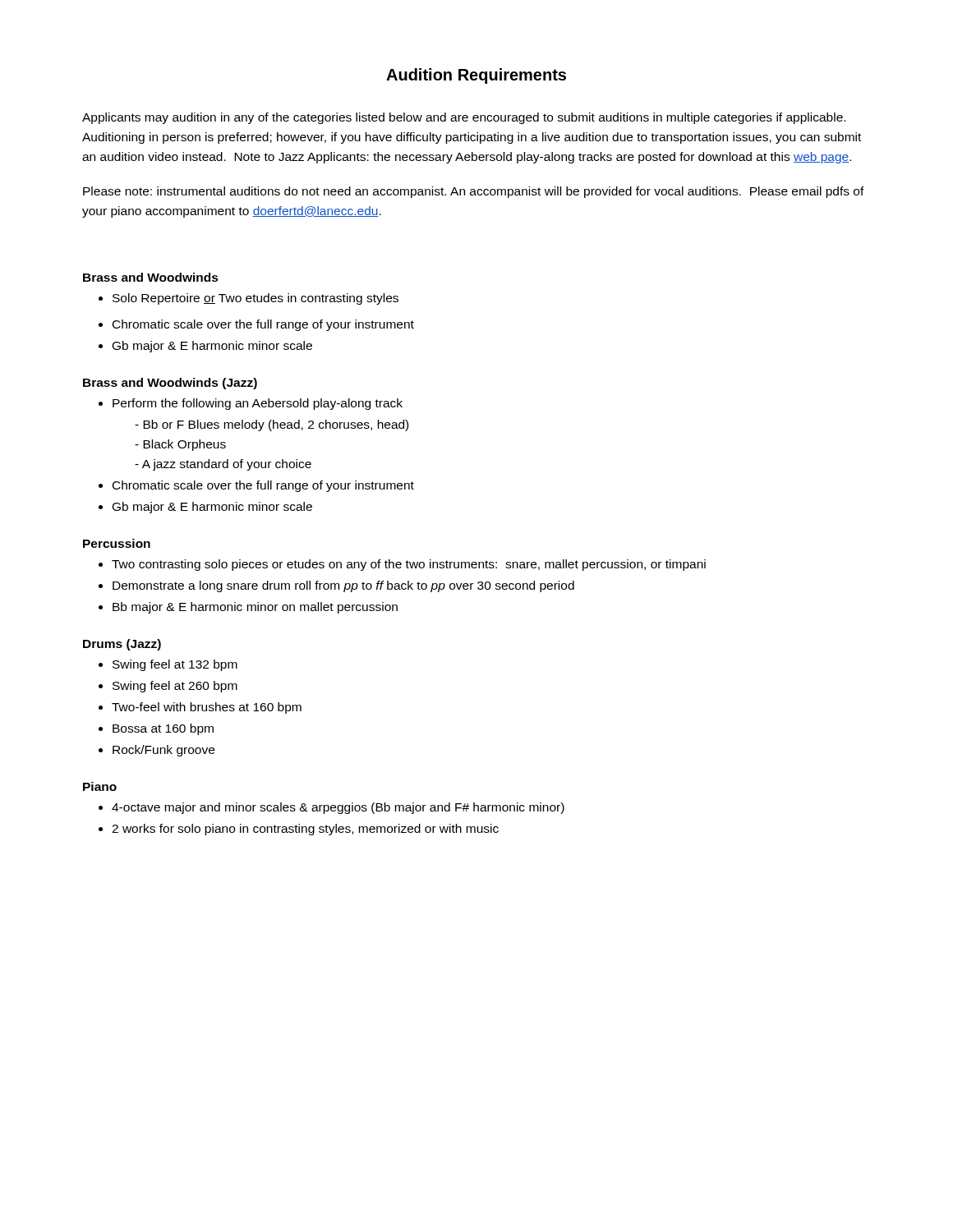Click on the text block containing "Applicants may audition"

(472, 137)
